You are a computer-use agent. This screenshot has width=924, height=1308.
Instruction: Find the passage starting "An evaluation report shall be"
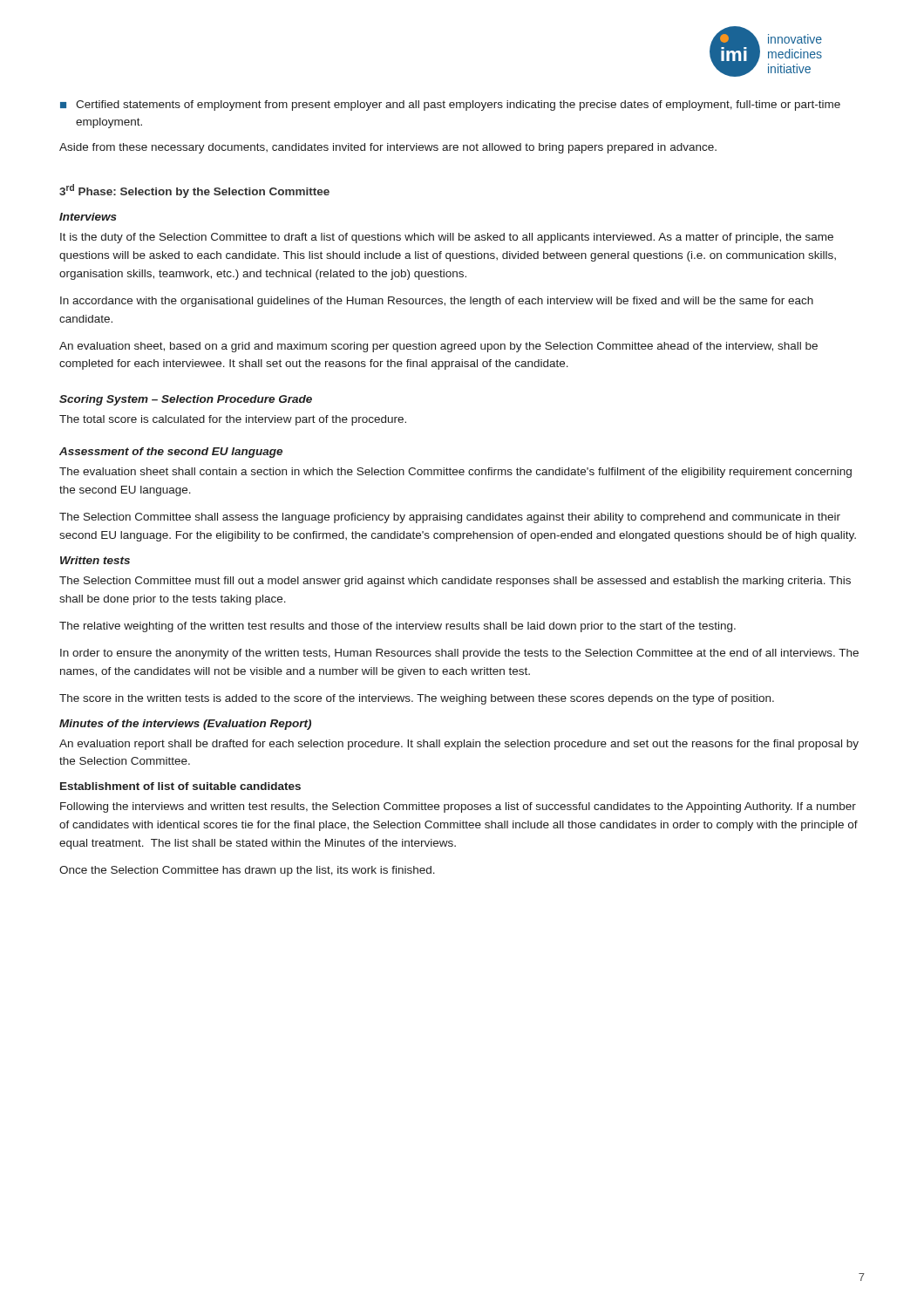(x=459, y=752)
